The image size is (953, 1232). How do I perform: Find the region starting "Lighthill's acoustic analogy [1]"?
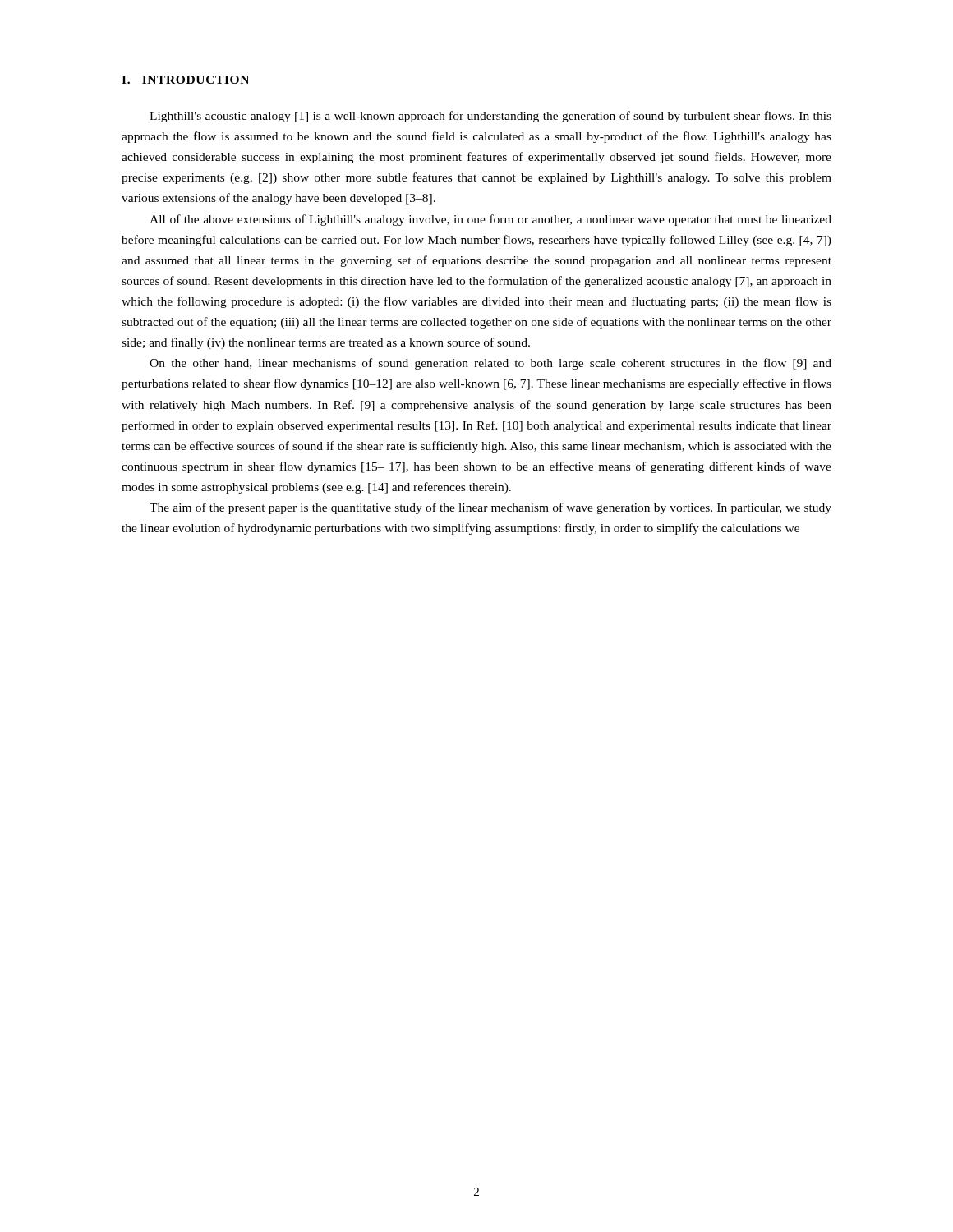476,157
